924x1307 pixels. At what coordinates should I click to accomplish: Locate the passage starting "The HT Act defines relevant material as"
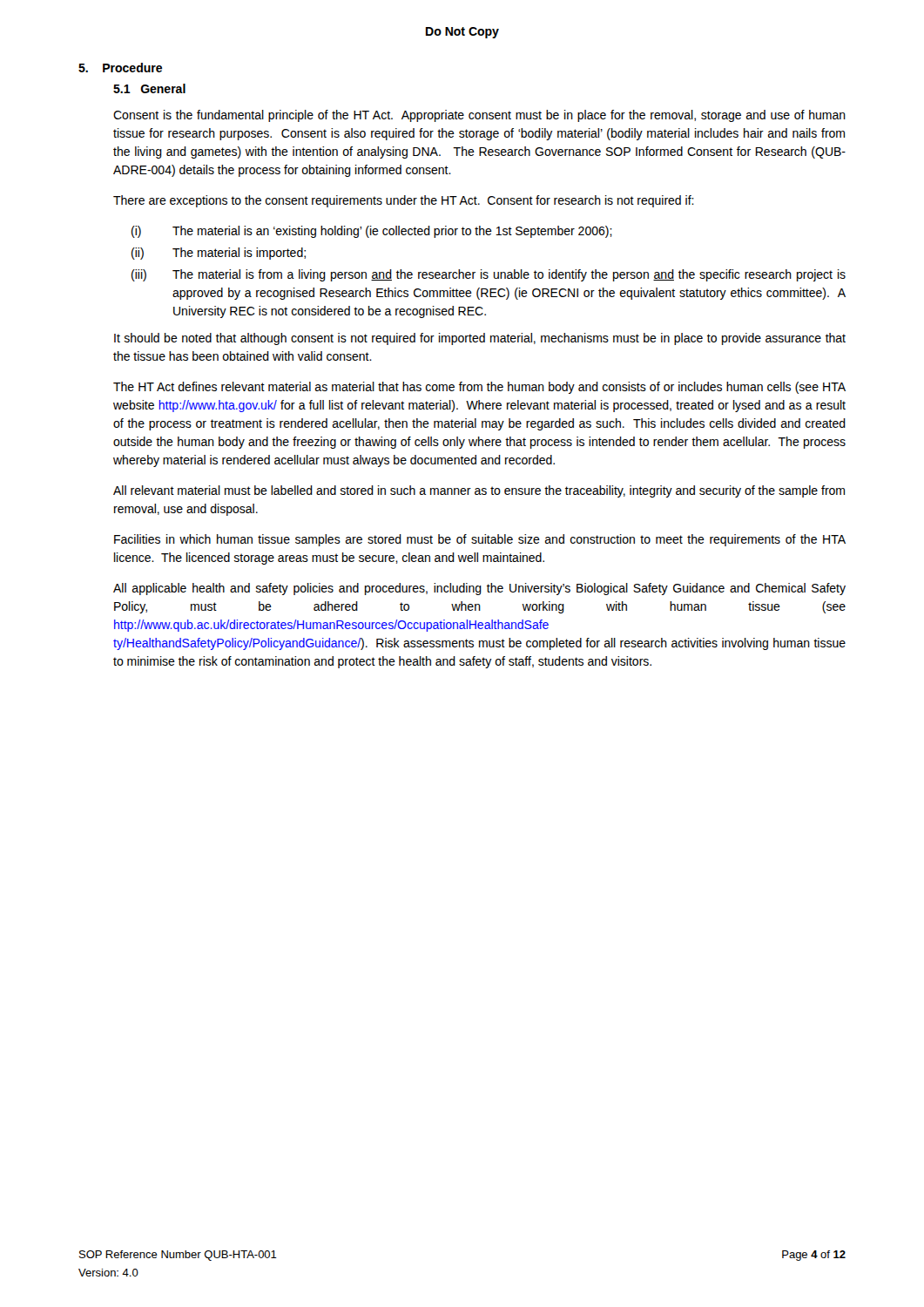pyautogui.click(x=479, y=423)
